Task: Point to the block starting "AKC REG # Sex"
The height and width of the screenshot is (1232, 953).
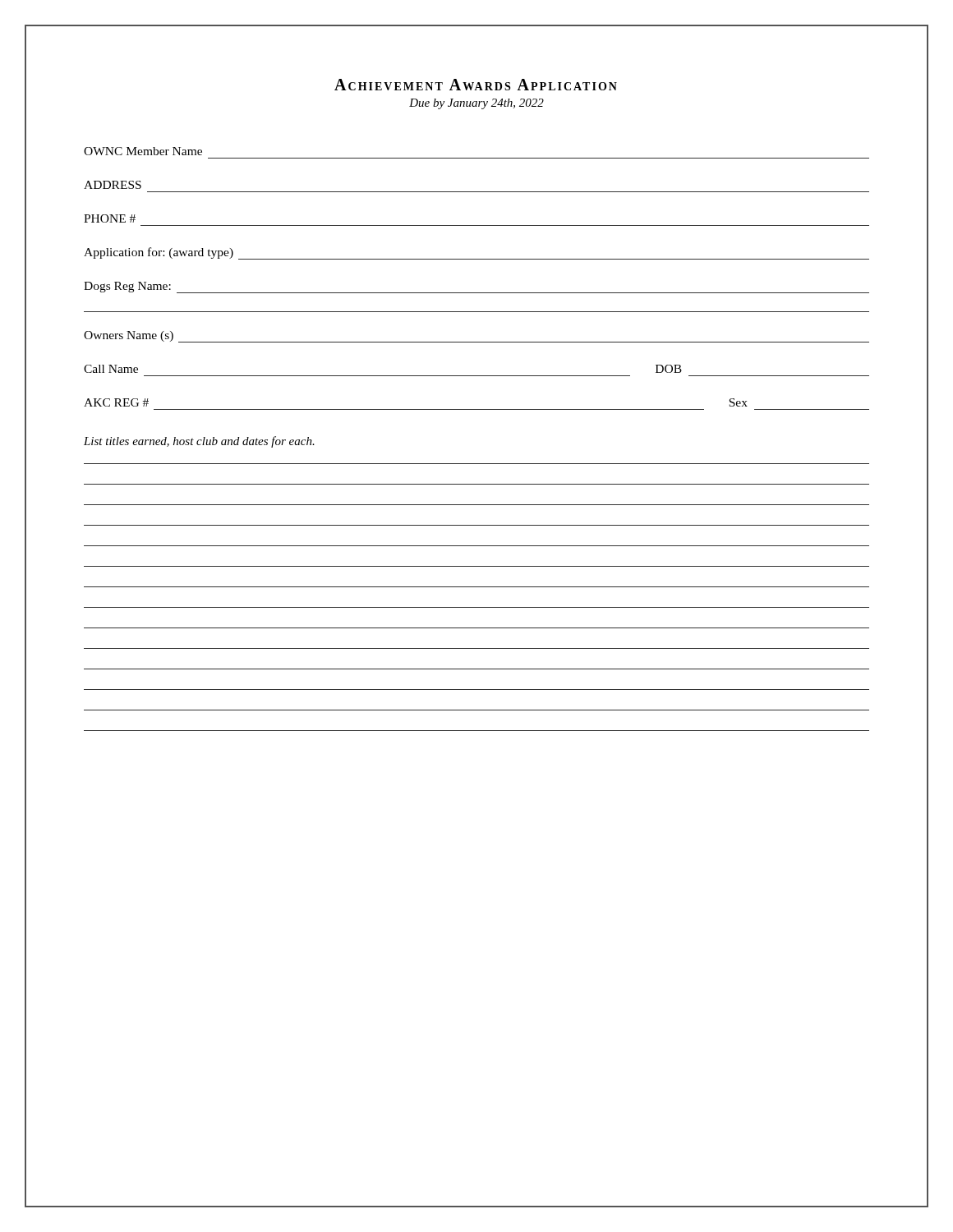Action: point(476,402)
